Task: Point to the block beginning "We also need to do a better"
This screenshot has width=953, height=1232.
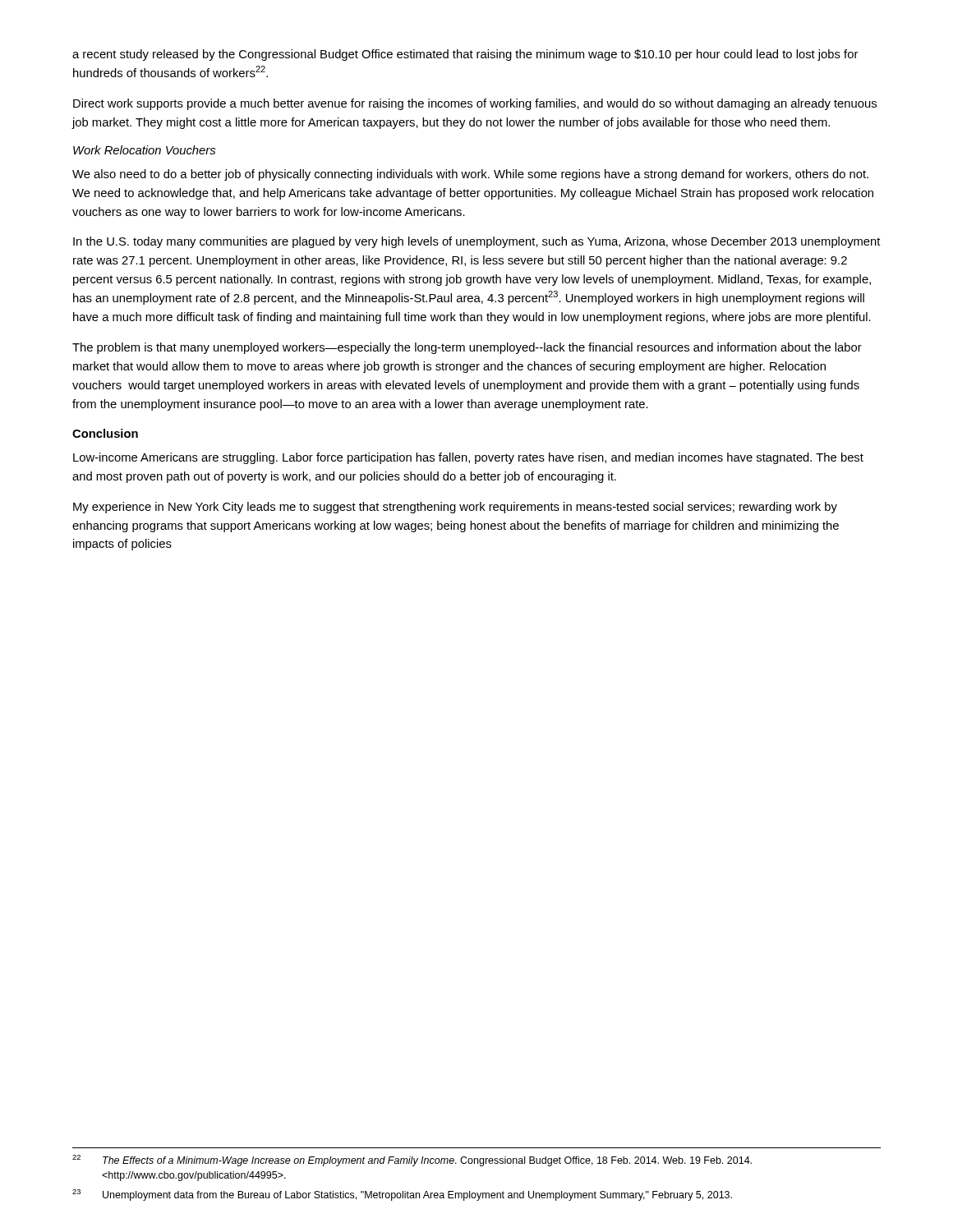Action: [x=473, y=193]
